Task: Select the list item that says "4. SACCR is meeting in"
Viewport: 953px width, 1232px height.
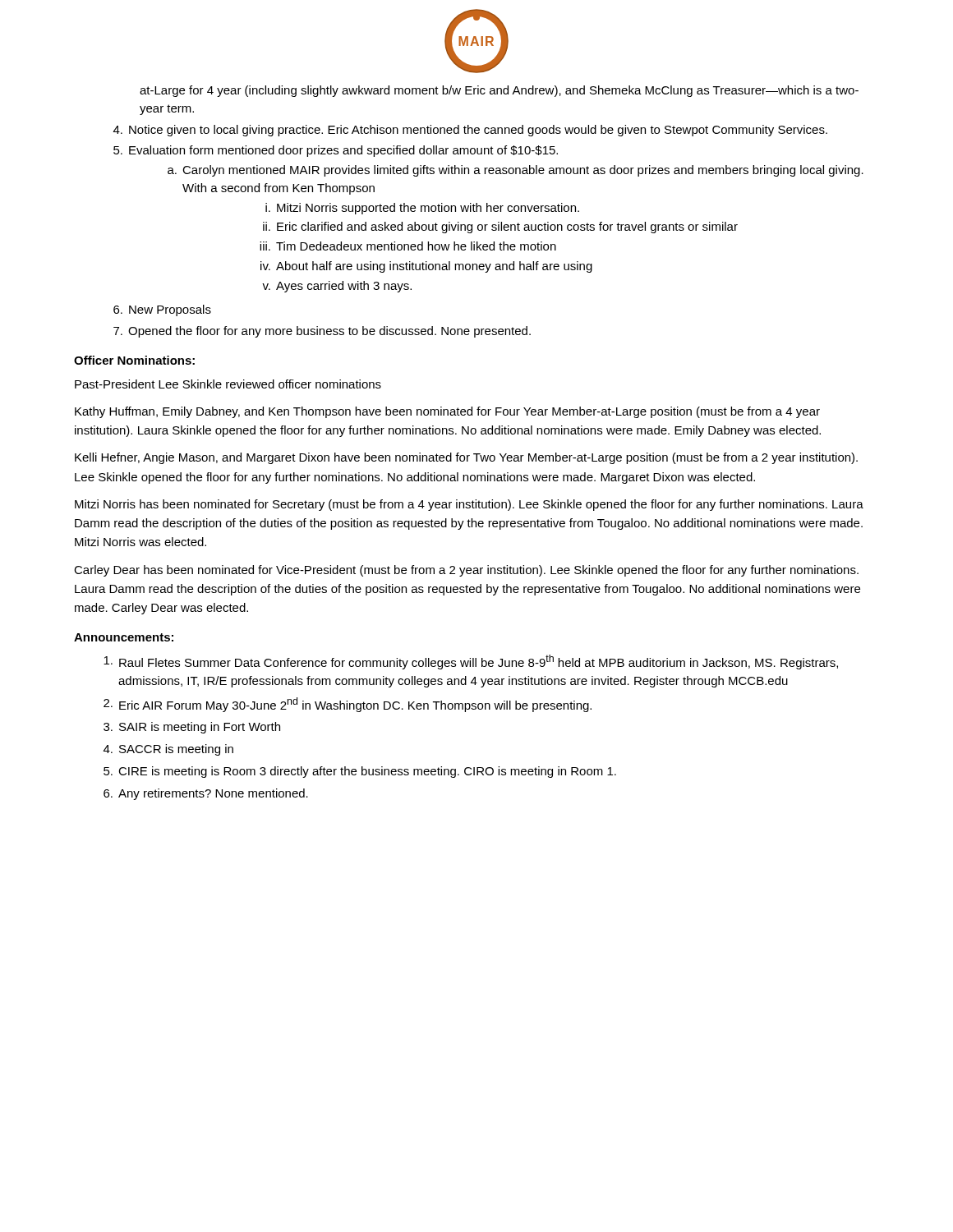Action: [168, 750]
